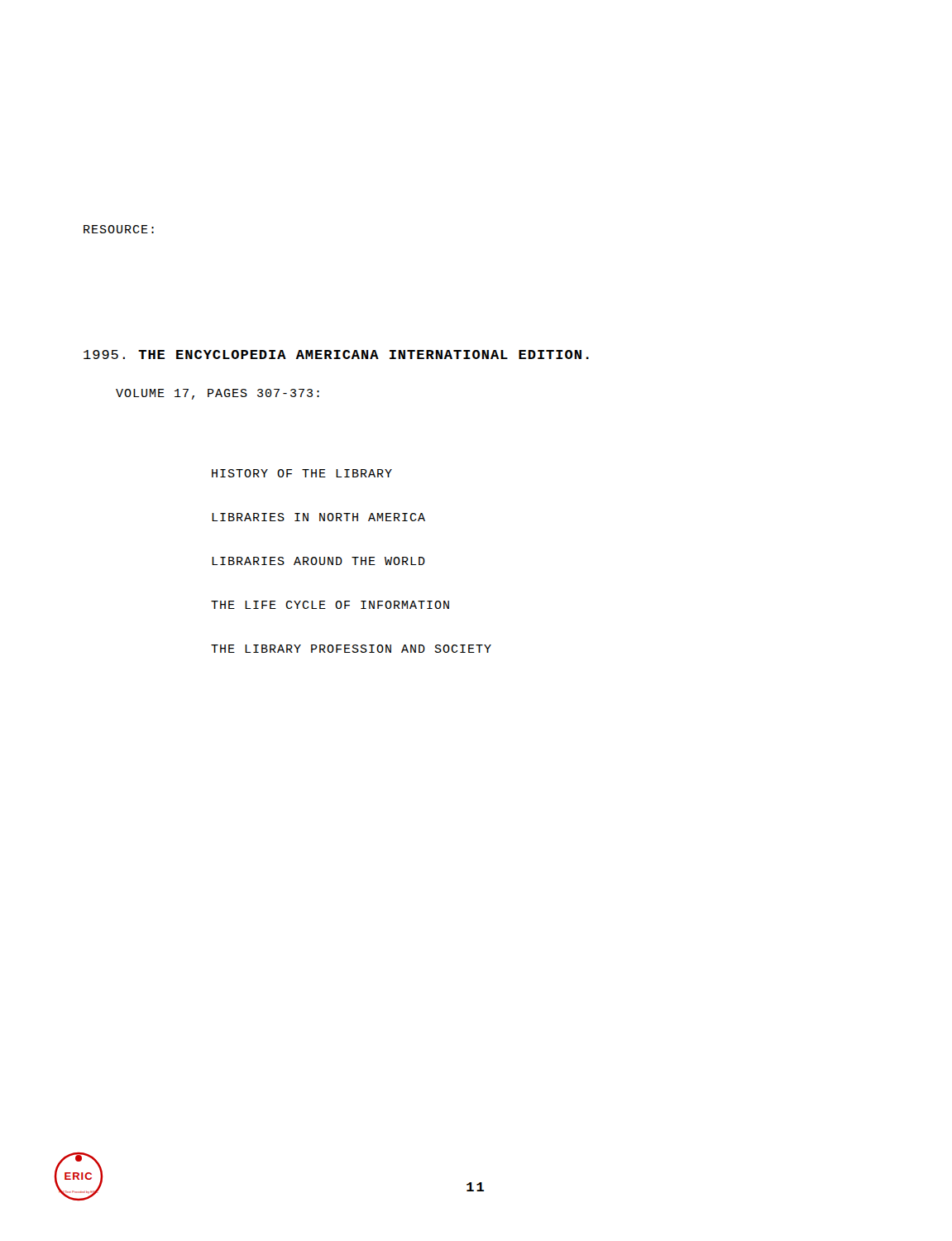This screenshot has height=1241, width=952.
Task: Locate the region starting "VOLUME 17, PAGES 307-373:"
Action: point(219,394)
